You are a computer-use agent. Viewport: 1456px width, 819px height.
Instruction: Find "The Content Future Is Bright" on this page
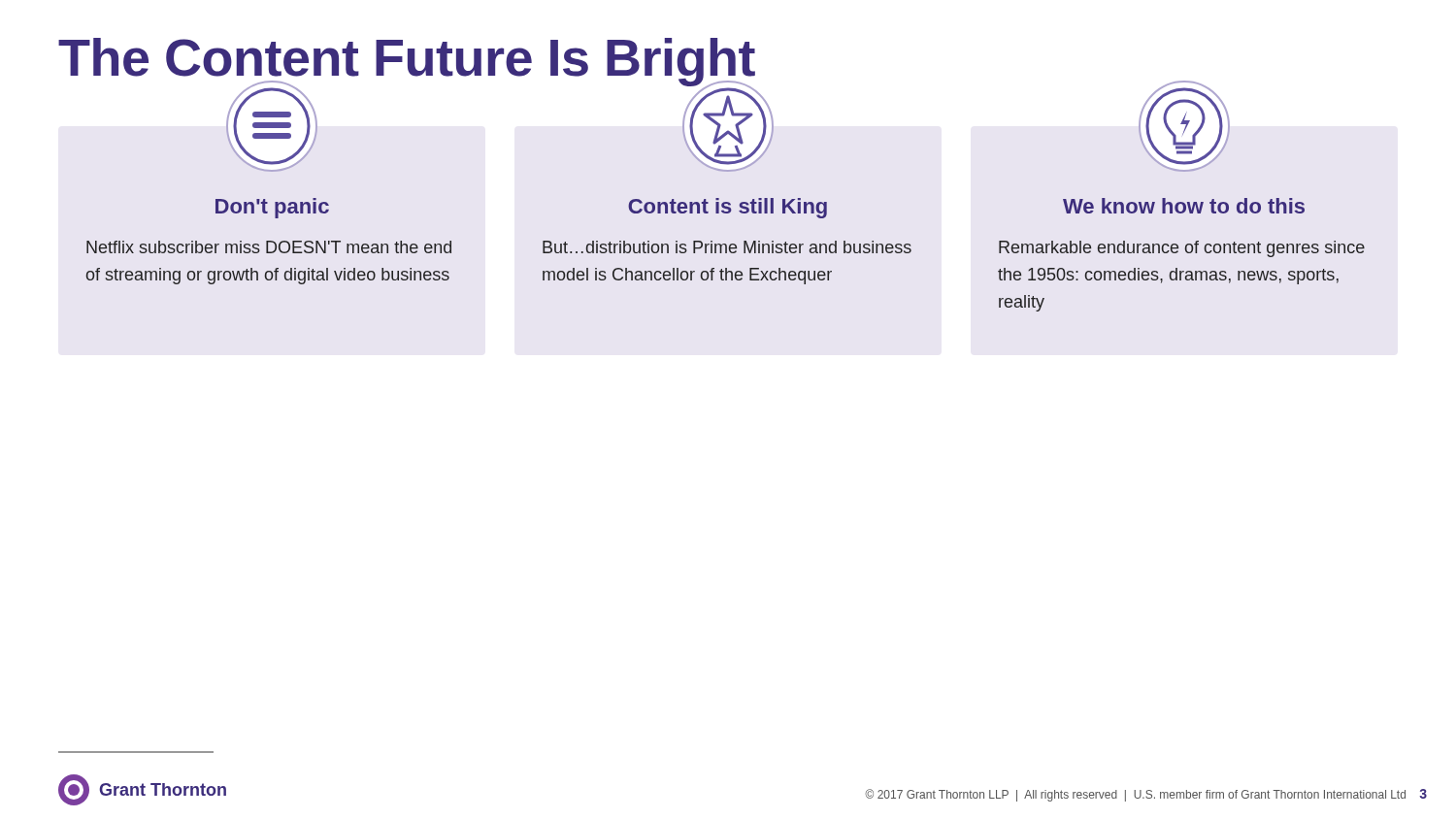[407, 57]
